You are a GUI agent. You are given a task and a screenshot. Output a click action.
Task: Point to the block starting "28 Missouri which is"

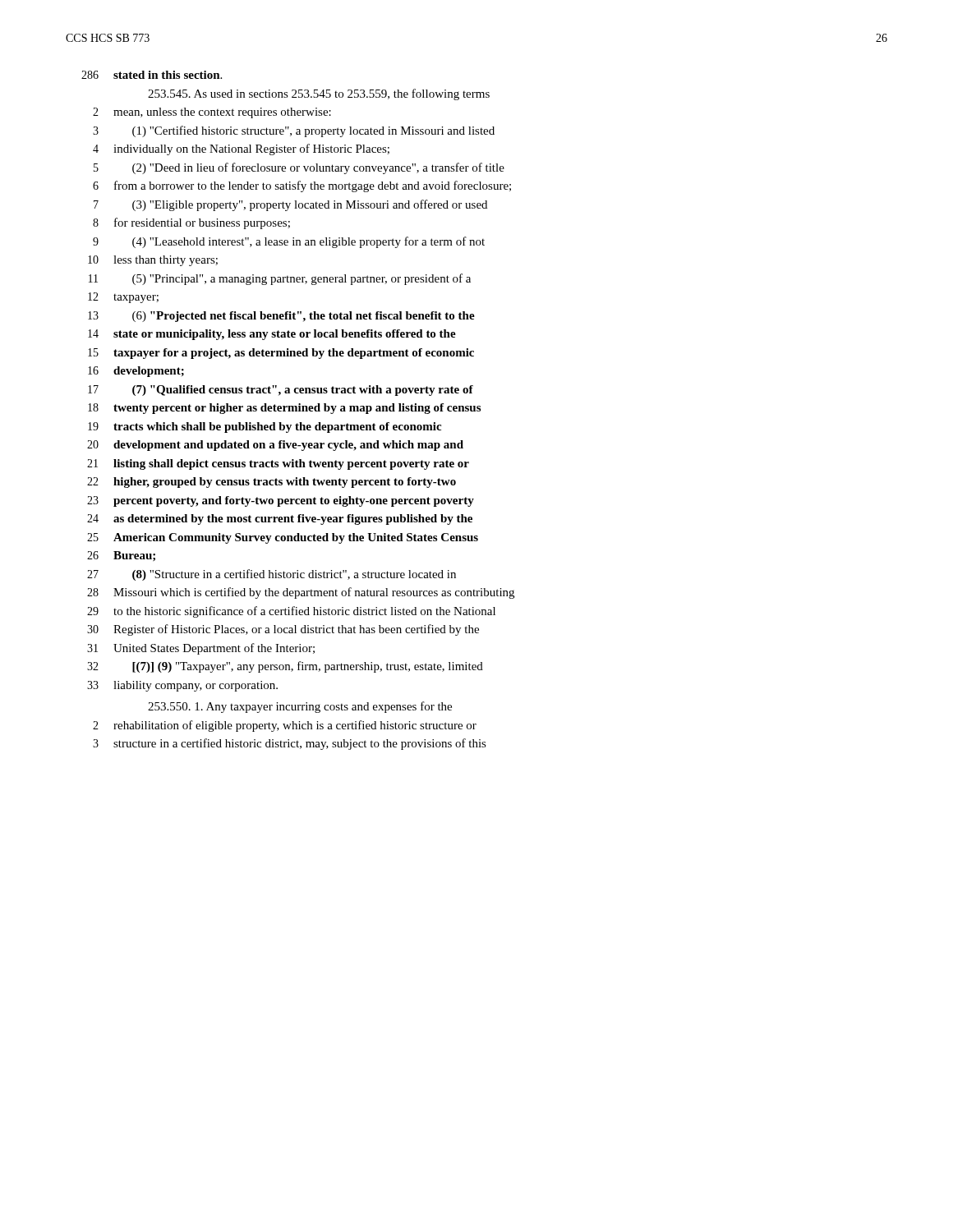click(x=476, y=592)
